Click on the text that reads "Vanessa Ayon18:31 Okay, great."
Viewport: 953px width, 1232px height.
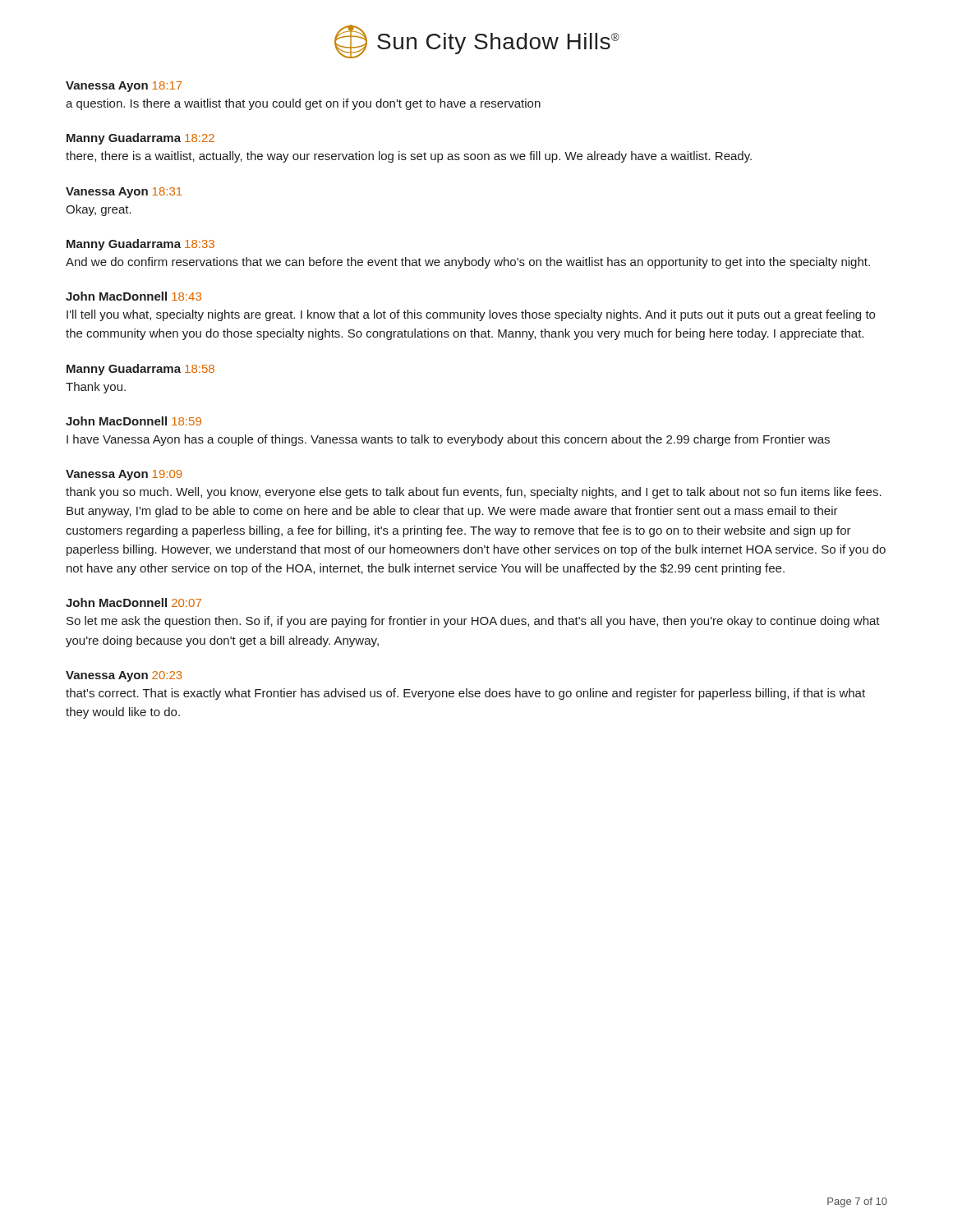click(124, 193)
